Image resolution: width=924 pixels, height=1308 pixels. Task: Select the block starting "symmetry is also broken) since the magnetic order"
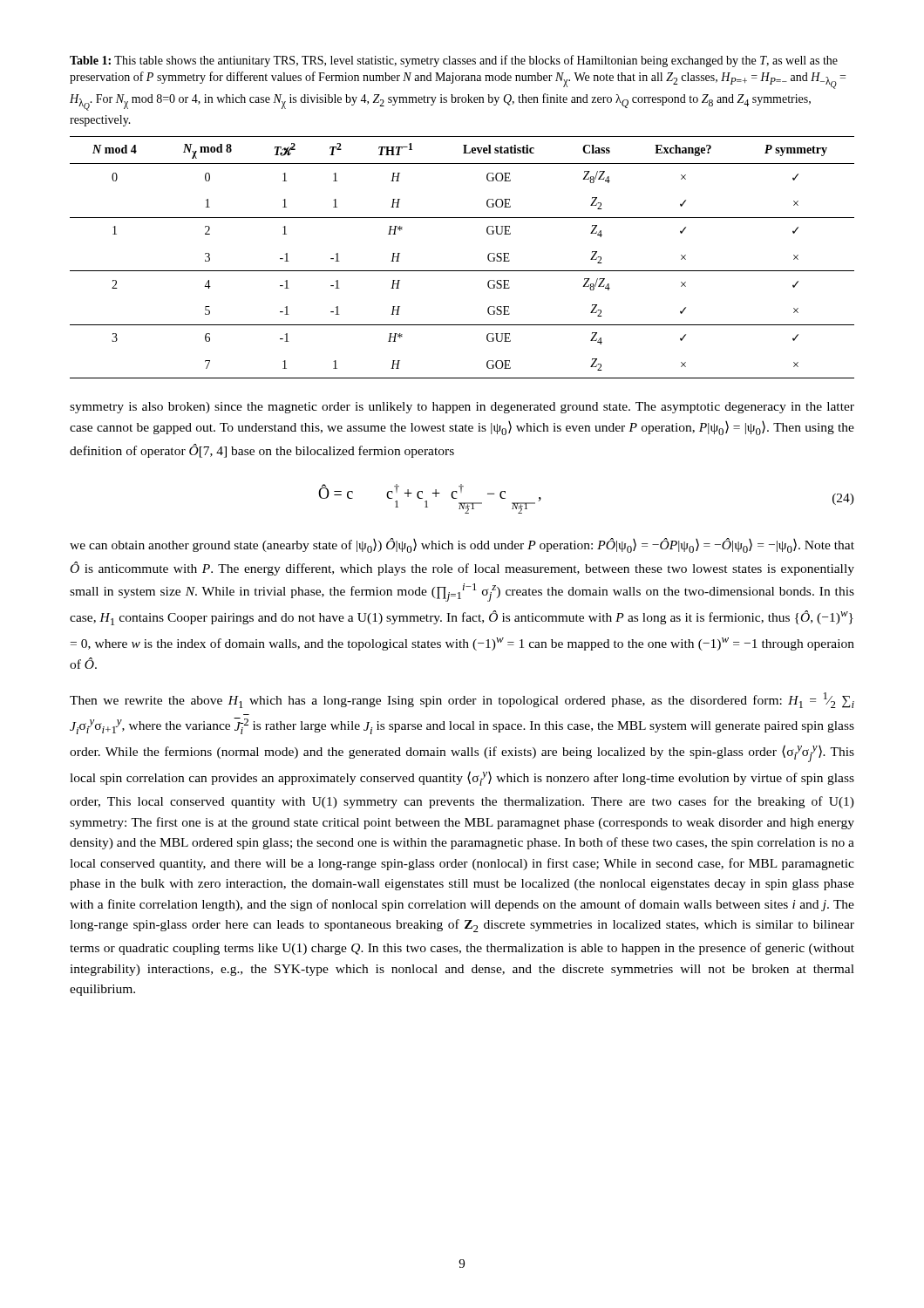[462, 428]
